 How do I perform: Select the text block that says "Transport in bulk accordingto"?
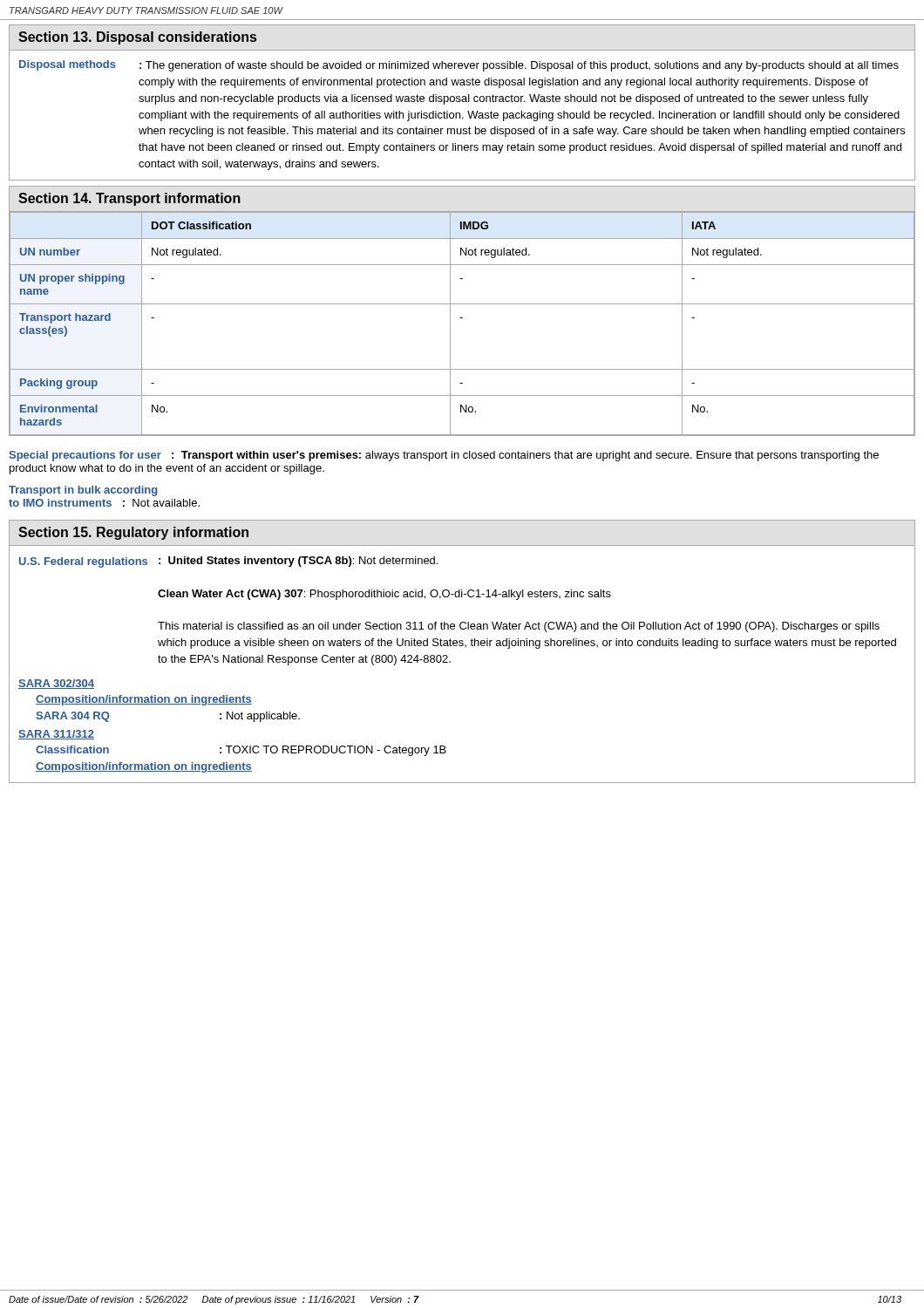pos(105,496)
